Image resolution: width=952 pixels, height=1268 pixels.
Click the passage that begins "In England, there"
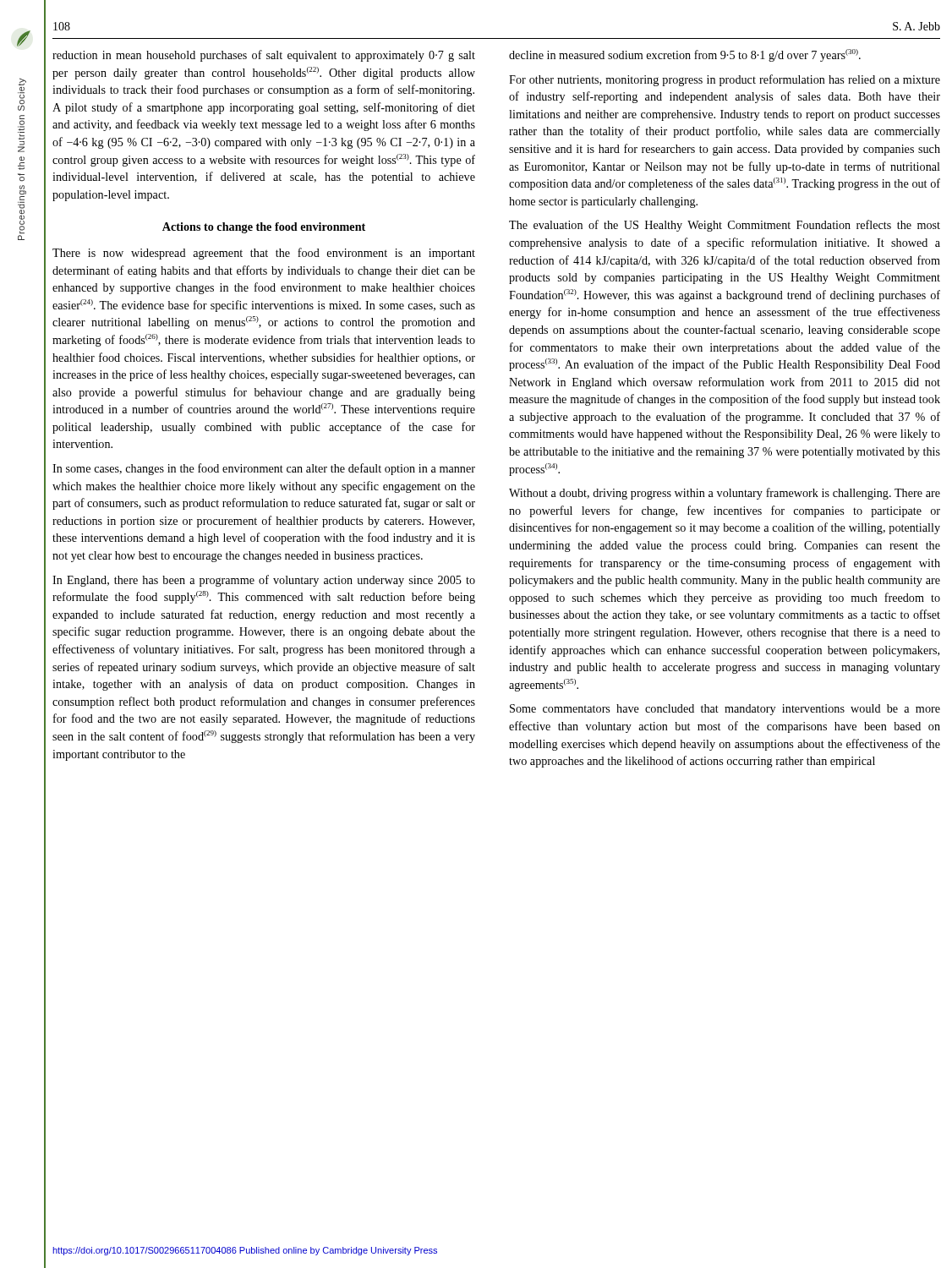tap(264, 667)
